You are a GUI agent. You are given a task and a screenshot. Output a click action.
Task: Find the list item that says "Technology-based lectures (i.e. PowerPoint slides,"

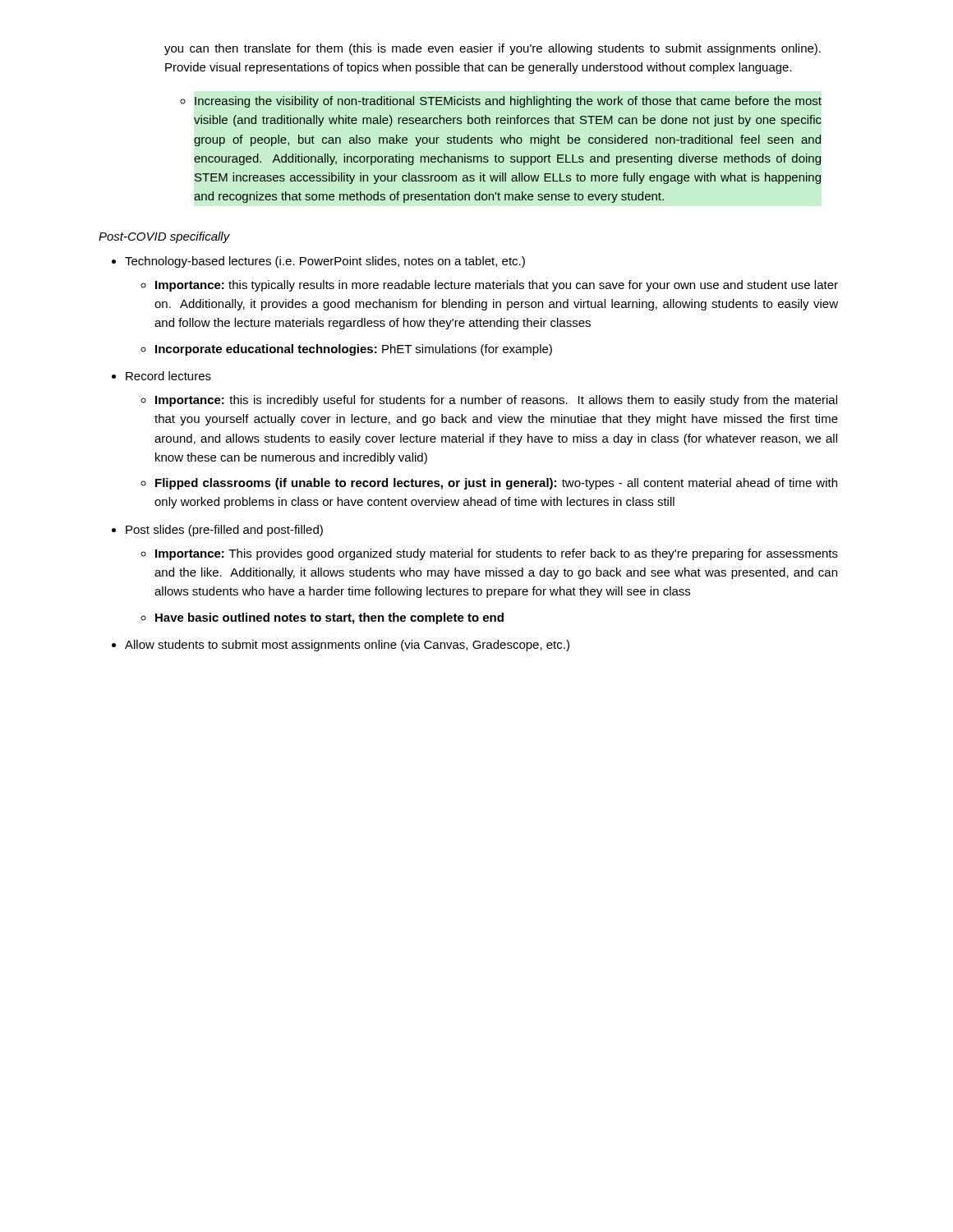(481, 306)
